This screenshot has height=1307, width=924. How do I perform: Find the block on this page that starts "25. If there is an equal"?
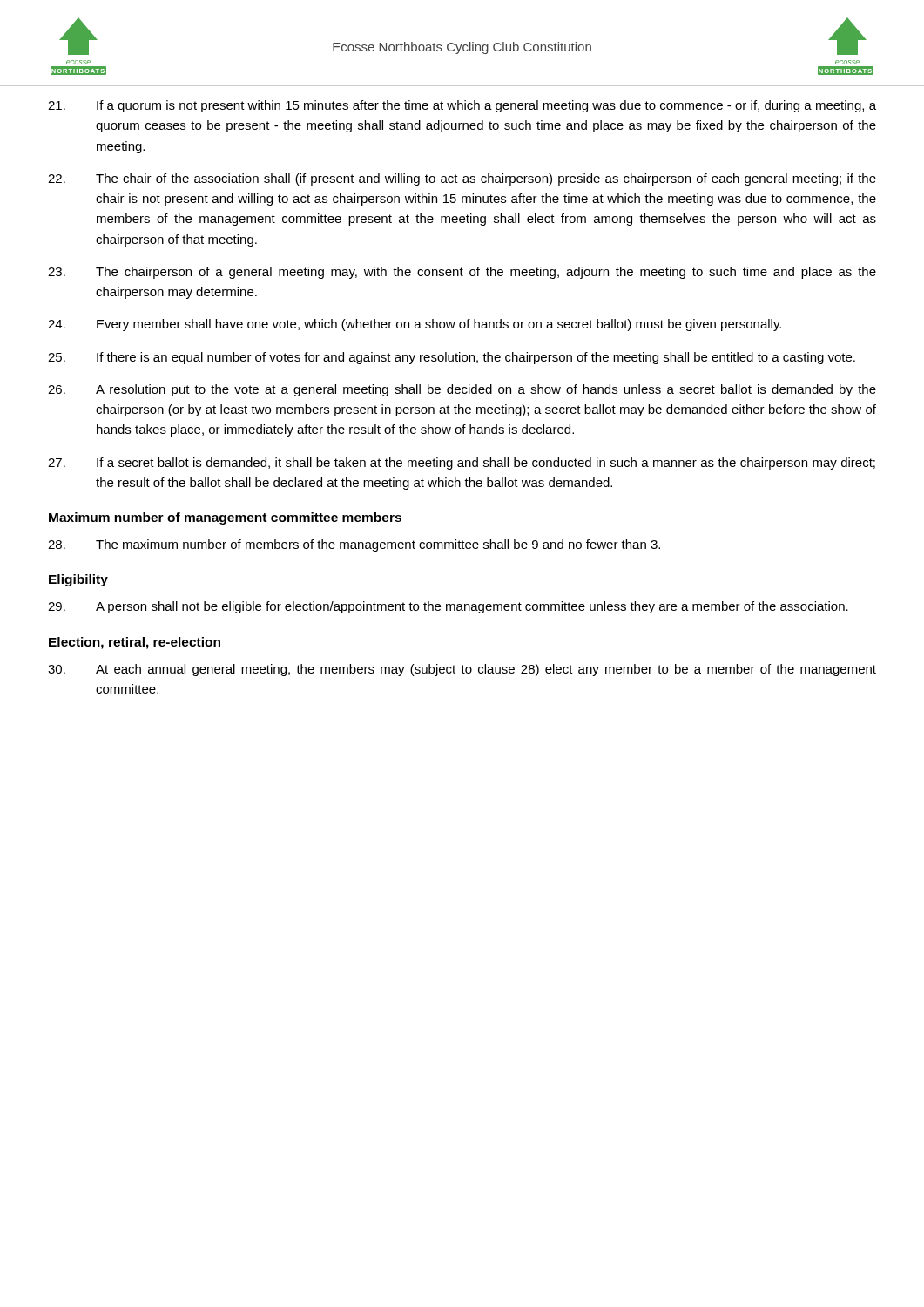[x=462, y=356]
